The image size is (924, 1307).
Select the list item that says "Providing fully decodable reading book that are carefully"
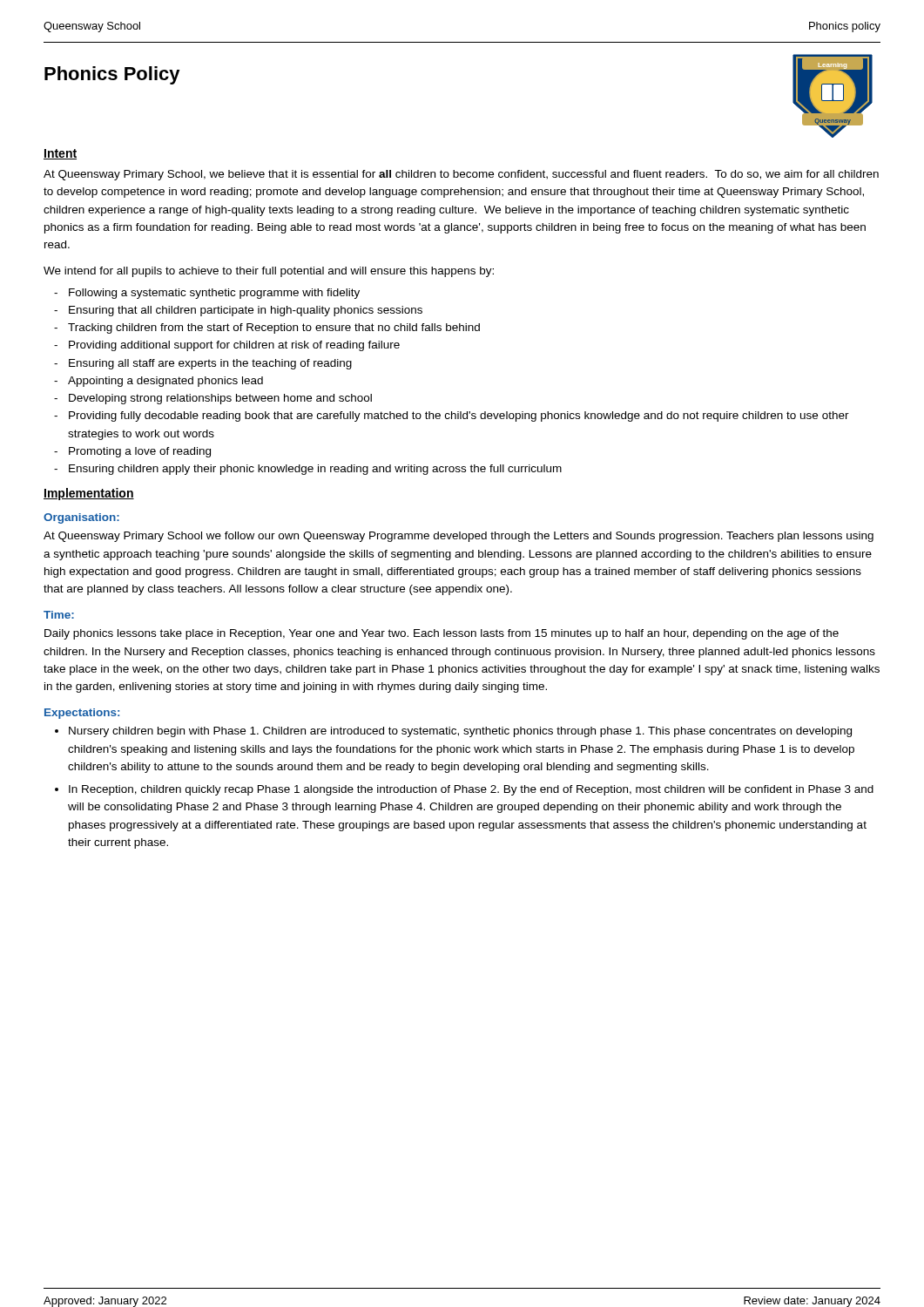tap(458, 424)
